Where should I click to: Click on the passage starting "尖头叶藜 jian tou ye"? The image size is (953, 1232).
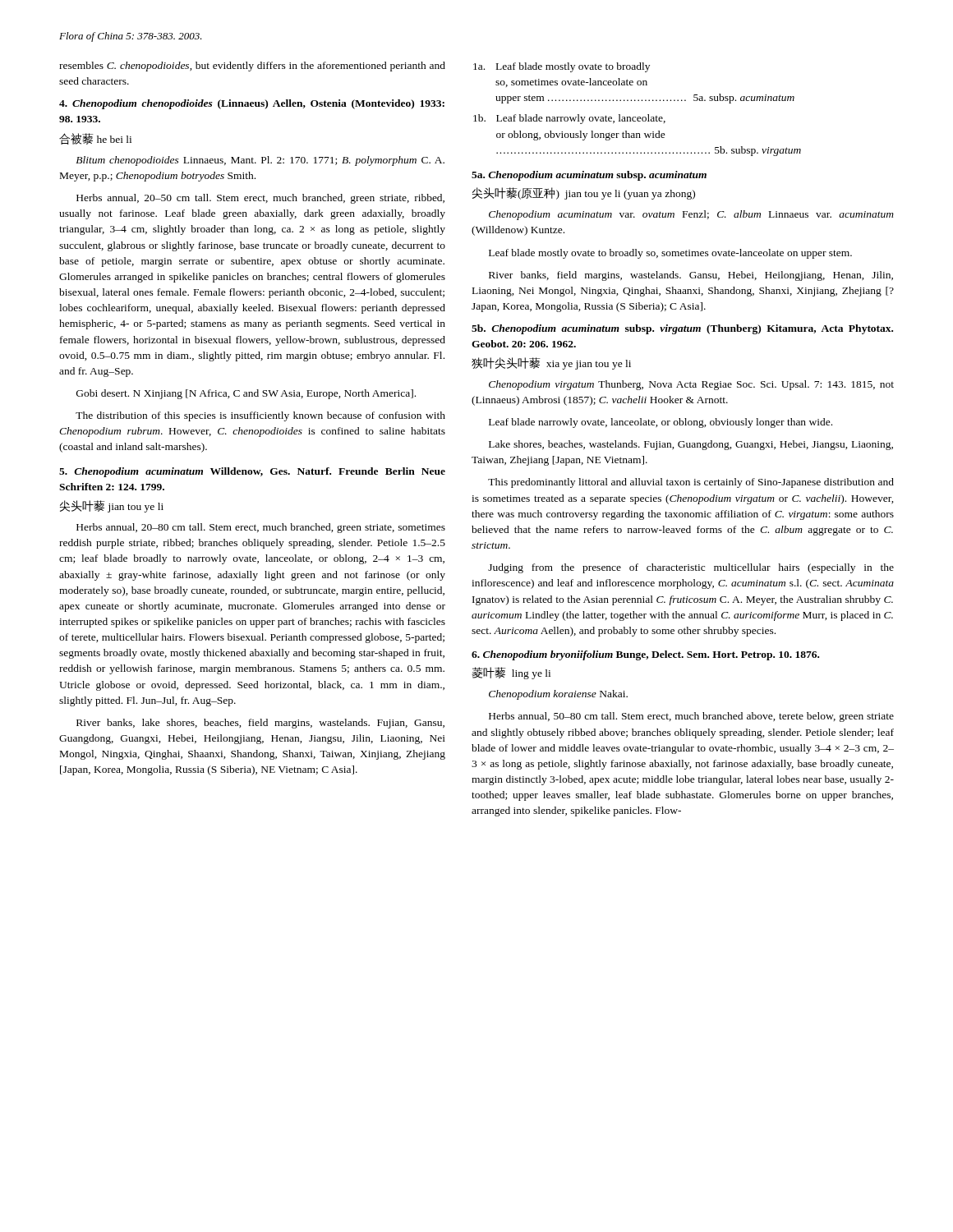point(111,506)
